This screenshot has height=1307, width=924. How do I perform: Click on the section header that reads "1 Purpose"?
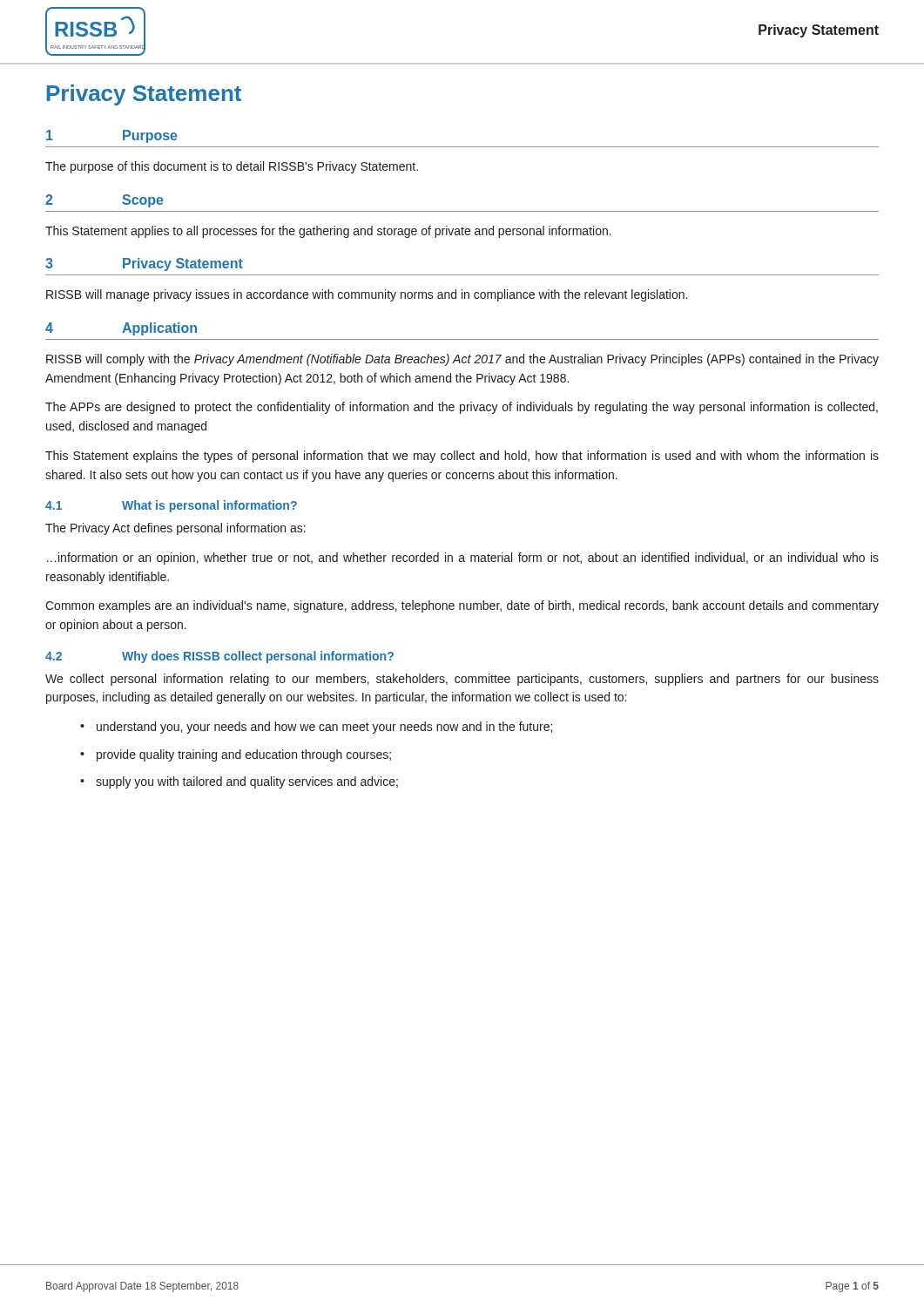pyautogui.click(x=111, y=136)
